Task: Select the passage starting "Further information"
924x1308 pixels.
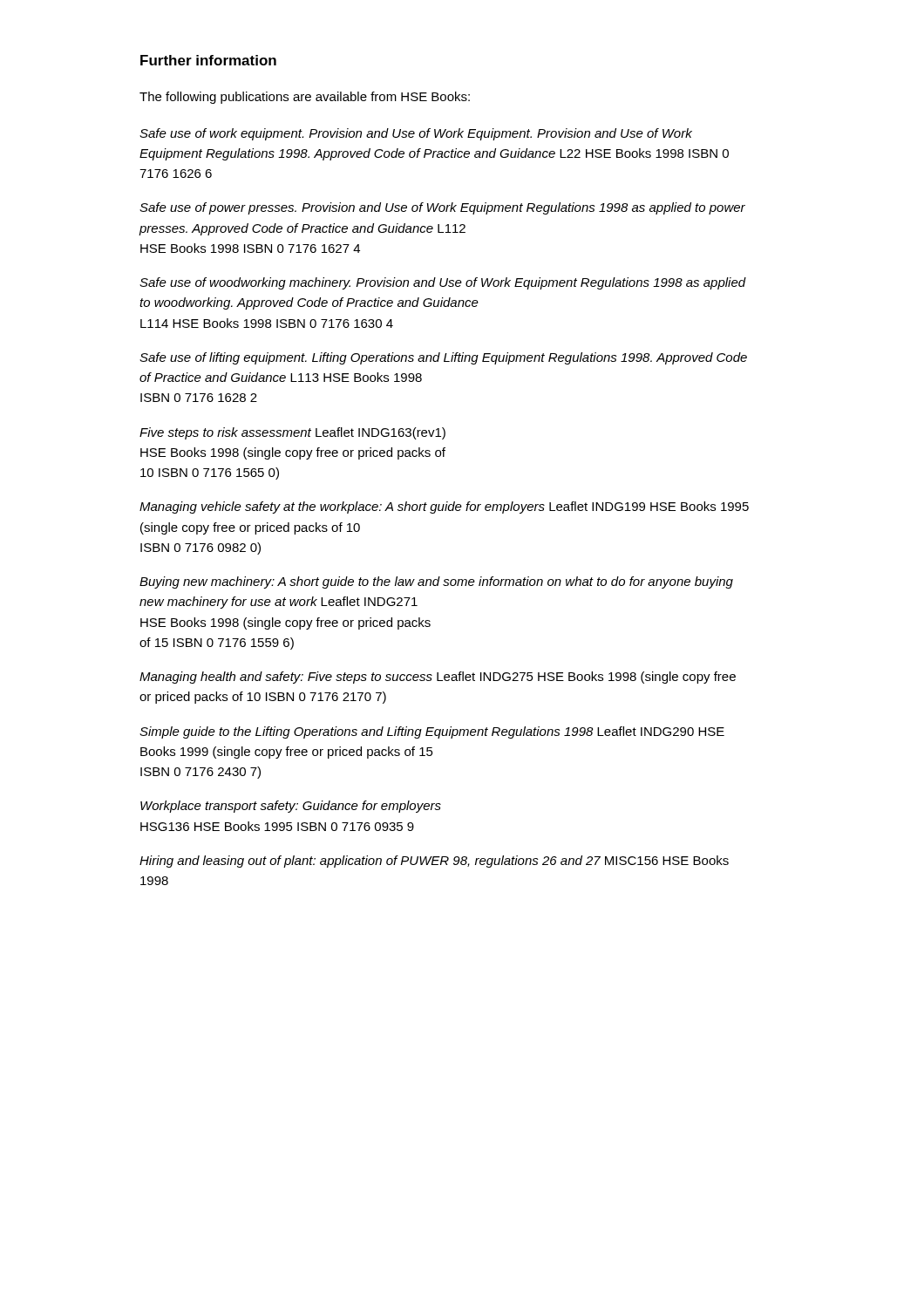Action: point(208,61)
